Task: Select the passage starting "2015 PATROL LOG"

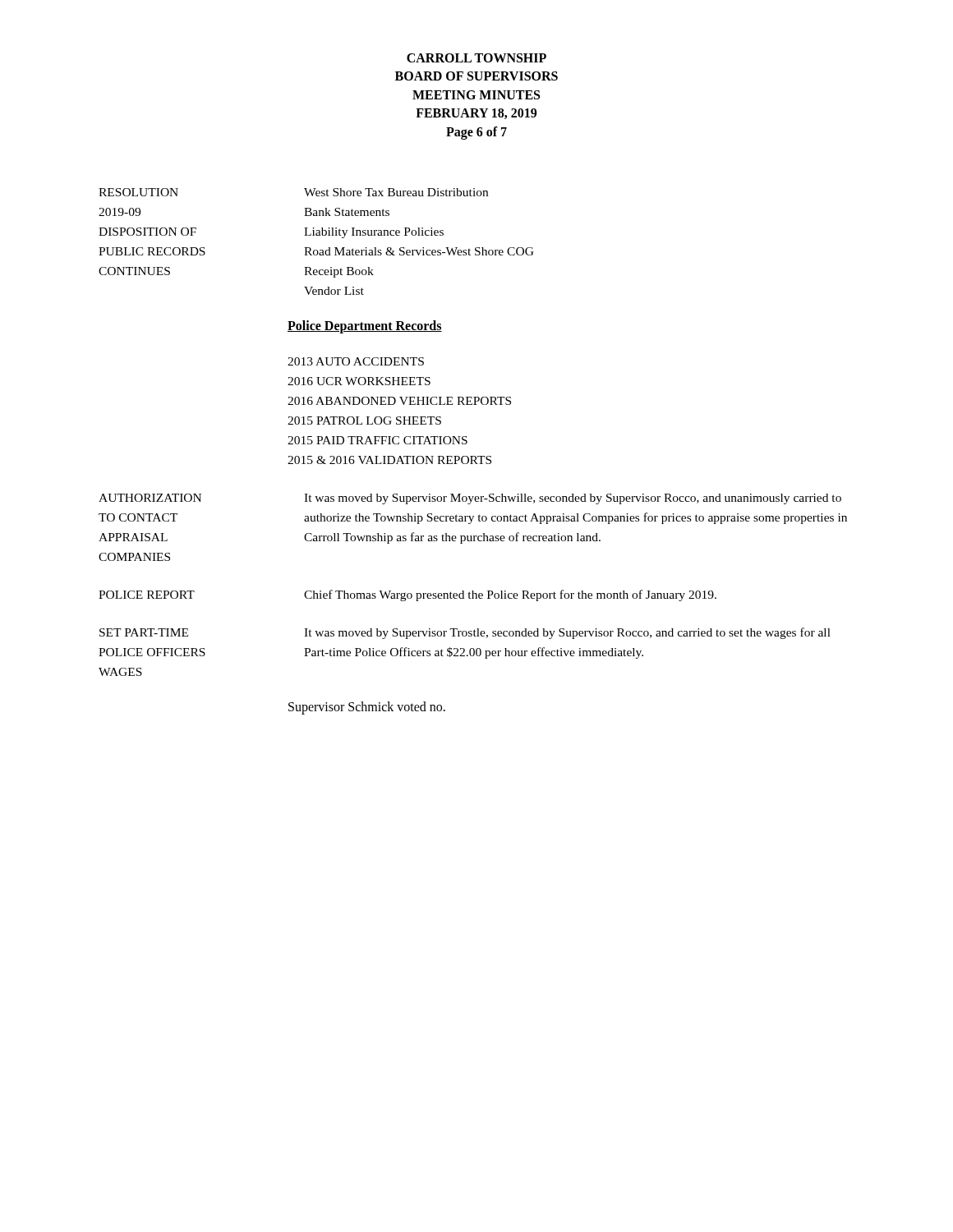Action: (x=365, y=420)
